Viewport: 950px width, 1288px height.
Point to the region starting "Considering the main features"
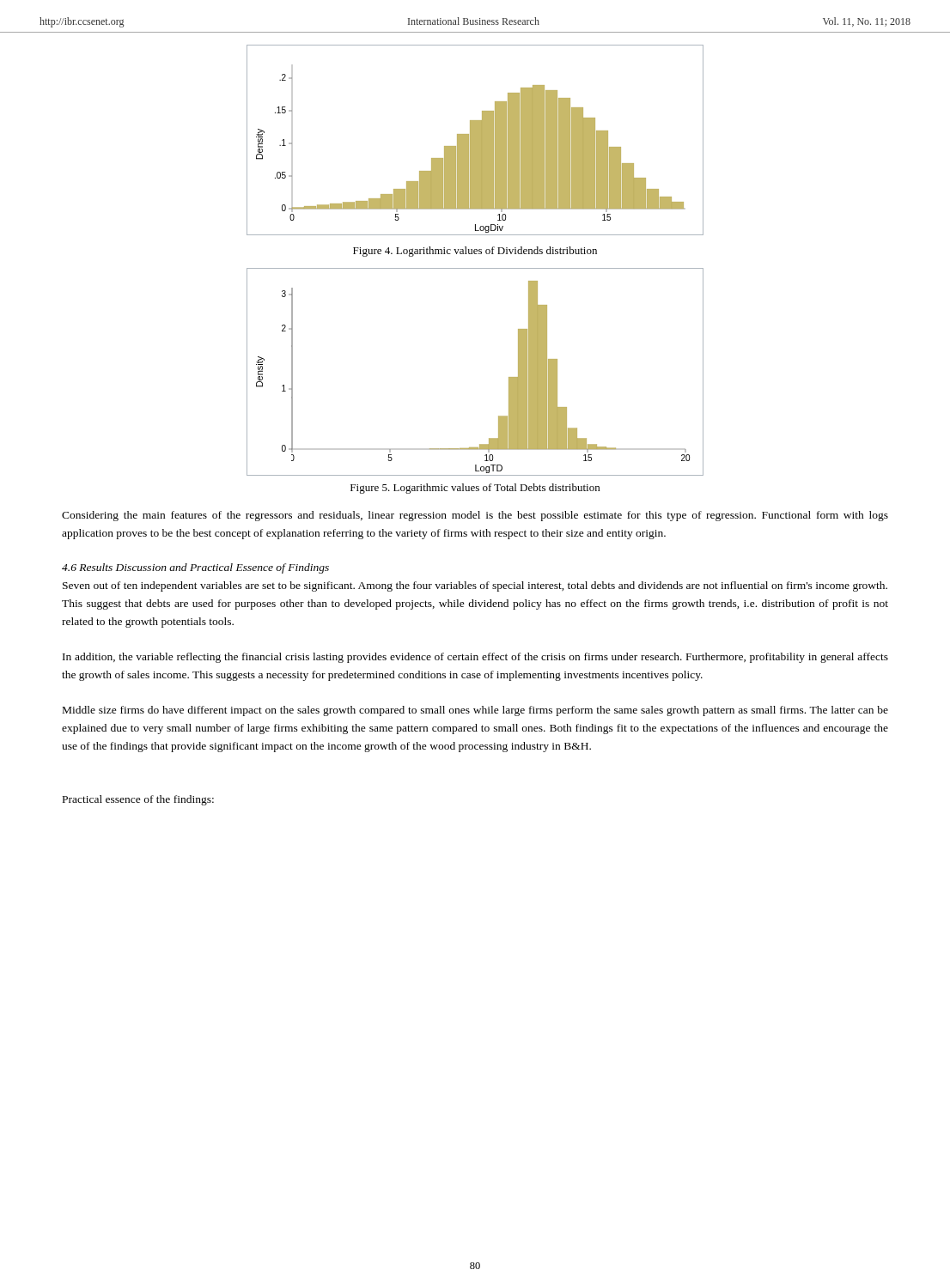[475, 524]
